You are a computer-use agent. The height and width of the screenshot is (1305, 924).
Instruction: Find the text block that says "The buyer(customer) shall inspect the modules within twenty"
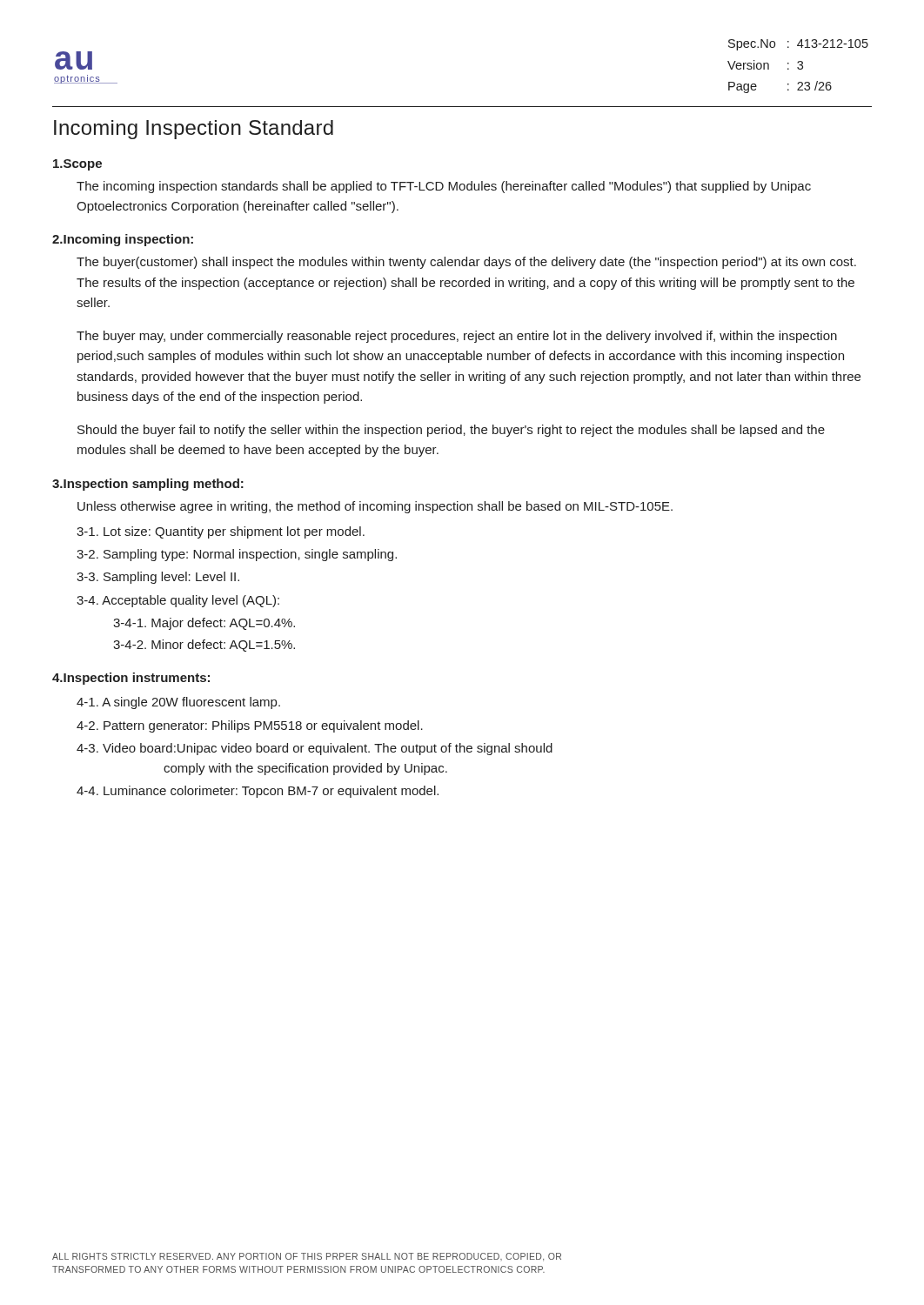pos(474,356)
